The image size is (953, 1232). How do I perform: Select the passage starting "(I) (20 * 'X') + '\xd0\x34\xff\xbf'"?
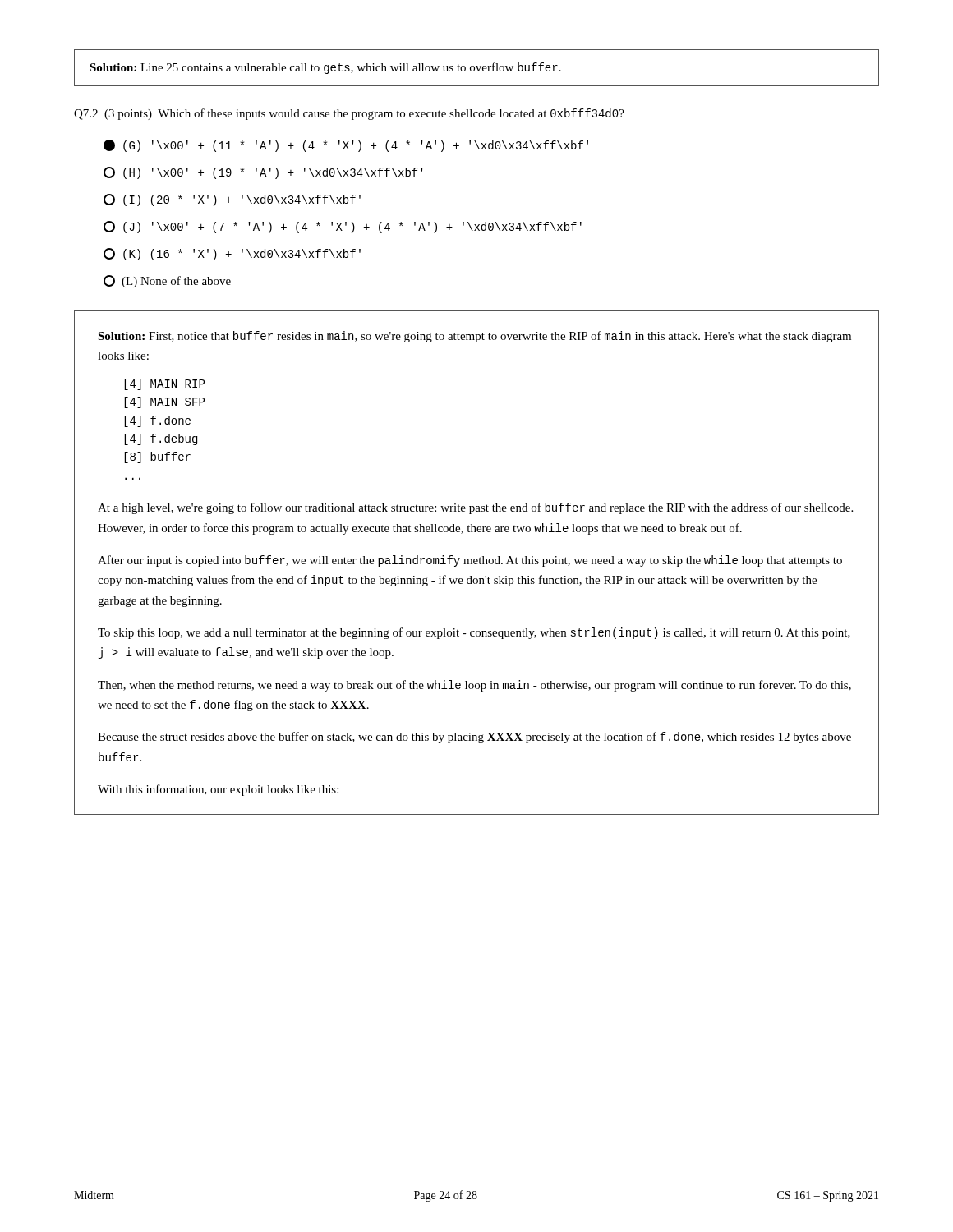pos(233,200)
